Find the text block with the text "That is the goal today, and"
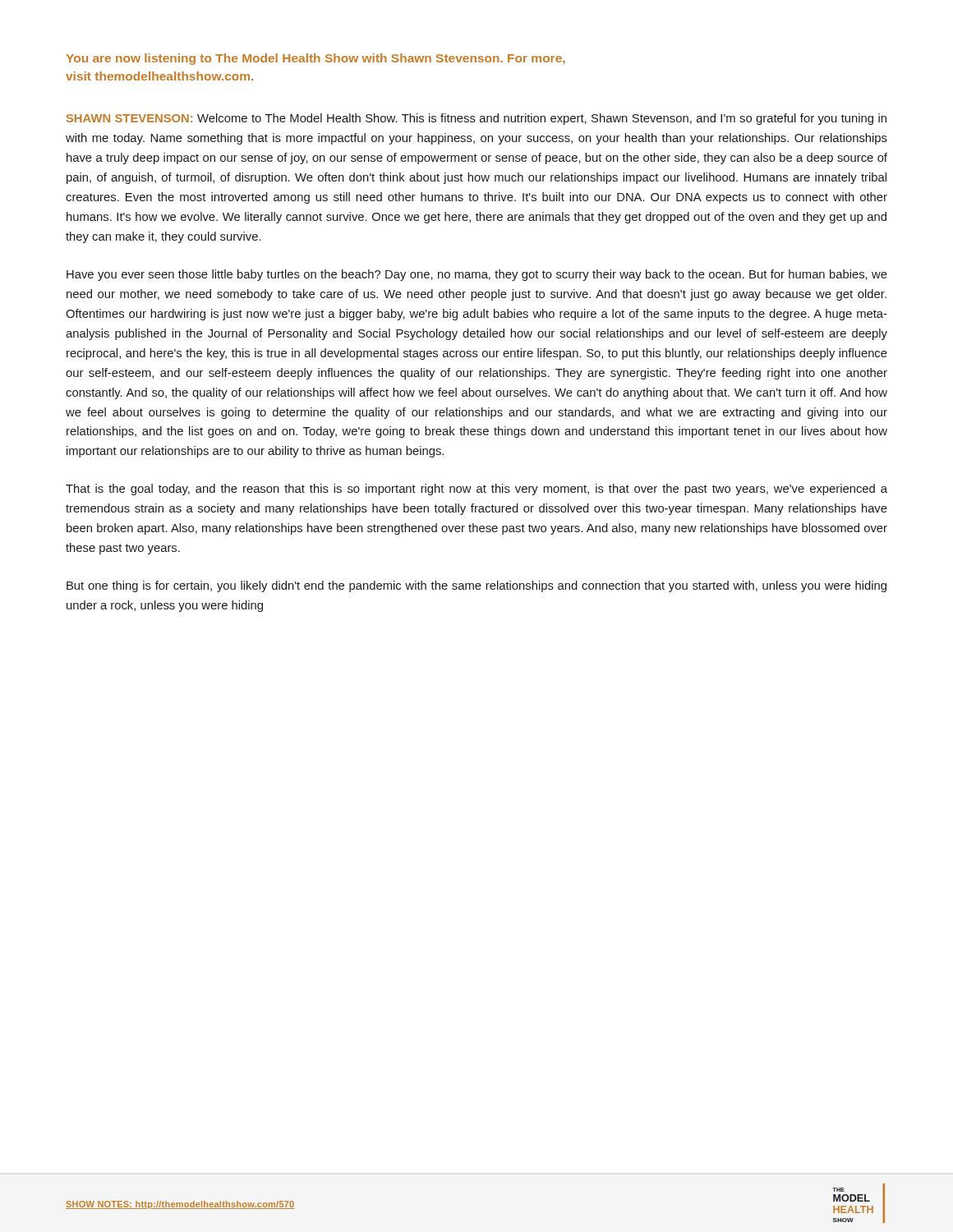Image resolution: width=953 pixels, height=1232 pixels. point(476,519)
